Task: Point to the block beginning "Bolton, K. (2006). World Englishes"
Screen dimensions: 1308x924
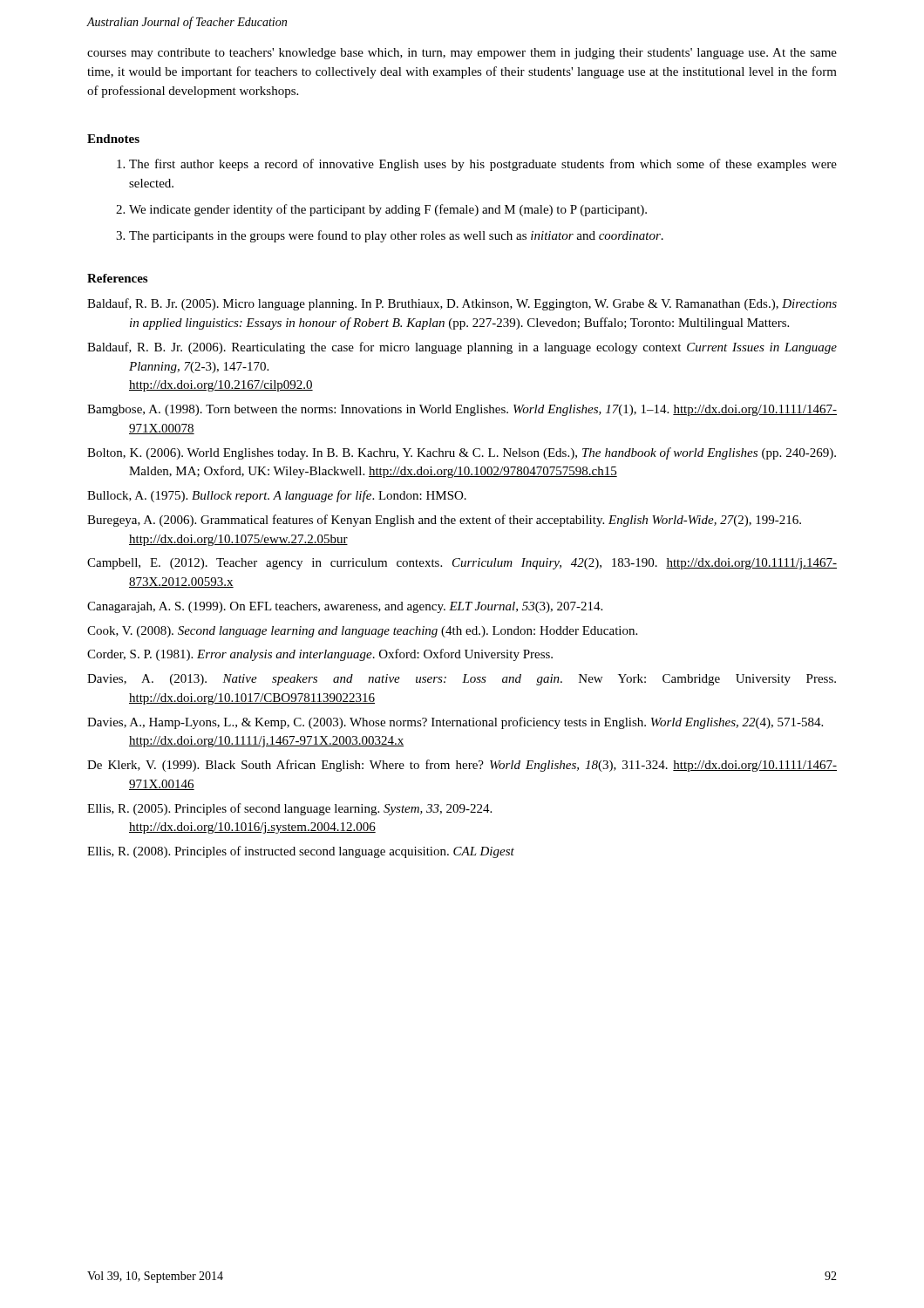Action: tap(483, 462)
